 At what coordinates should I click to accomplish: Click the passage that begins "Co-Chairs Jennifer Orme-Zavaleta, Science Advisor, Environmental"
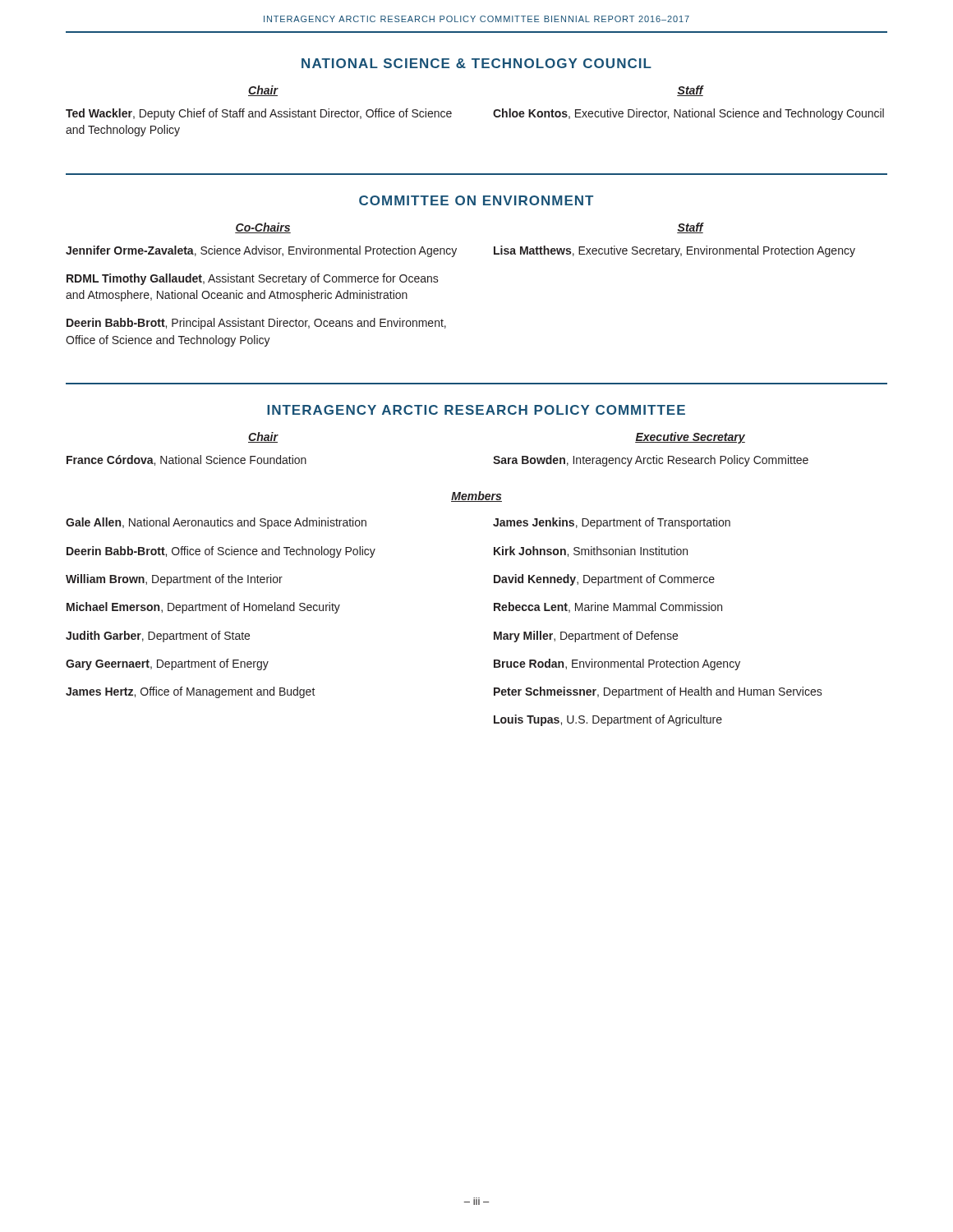pyautogui.click(x=263, y=284)
